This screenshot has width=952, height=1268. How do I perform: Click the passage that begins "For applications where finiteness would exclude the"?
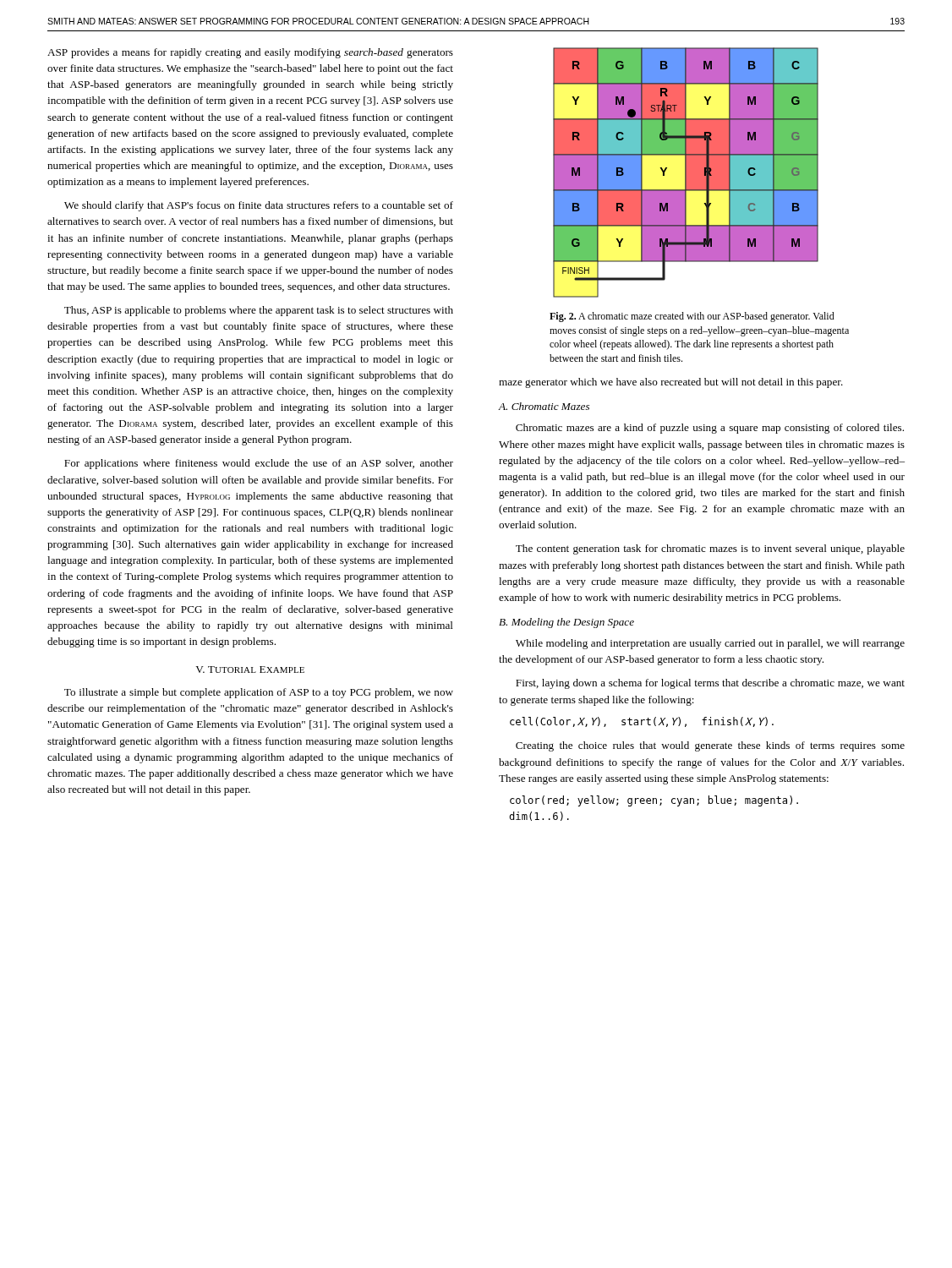click(x=250, y=552)
